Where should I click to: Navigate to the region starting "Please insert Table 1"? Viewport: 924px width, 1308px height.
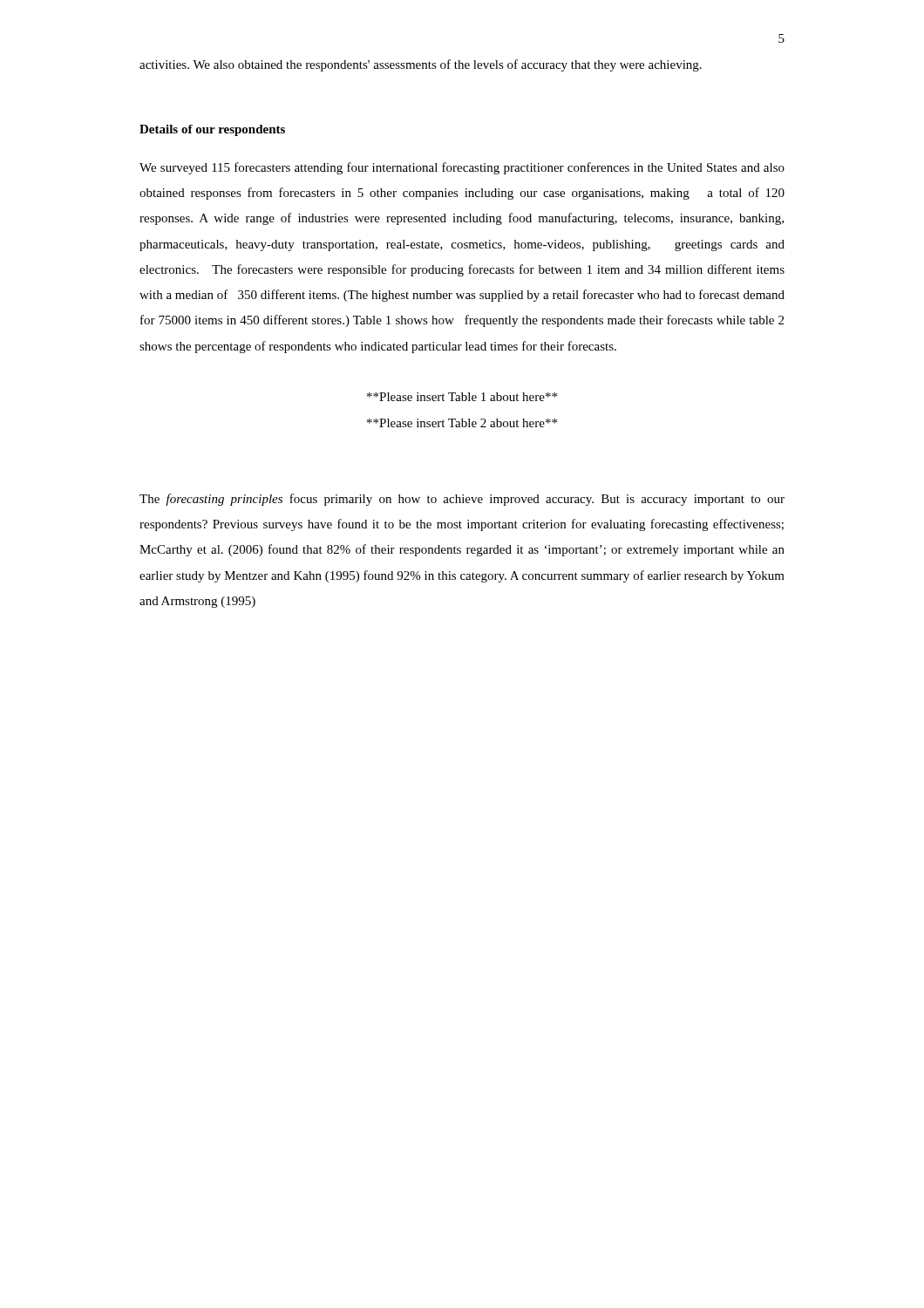462,397
